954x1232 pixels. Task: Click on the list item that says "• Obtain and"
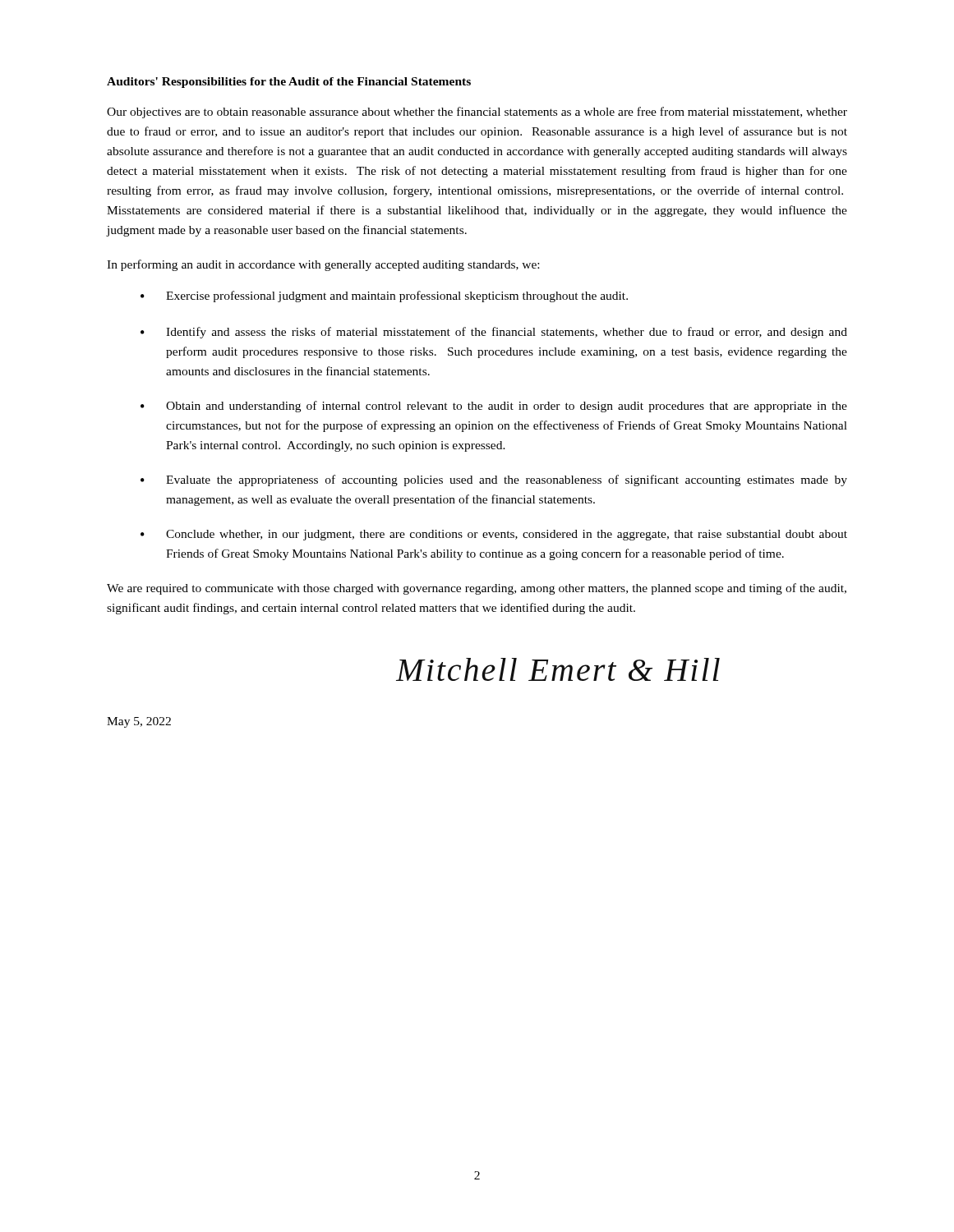(x=493, y=426)
